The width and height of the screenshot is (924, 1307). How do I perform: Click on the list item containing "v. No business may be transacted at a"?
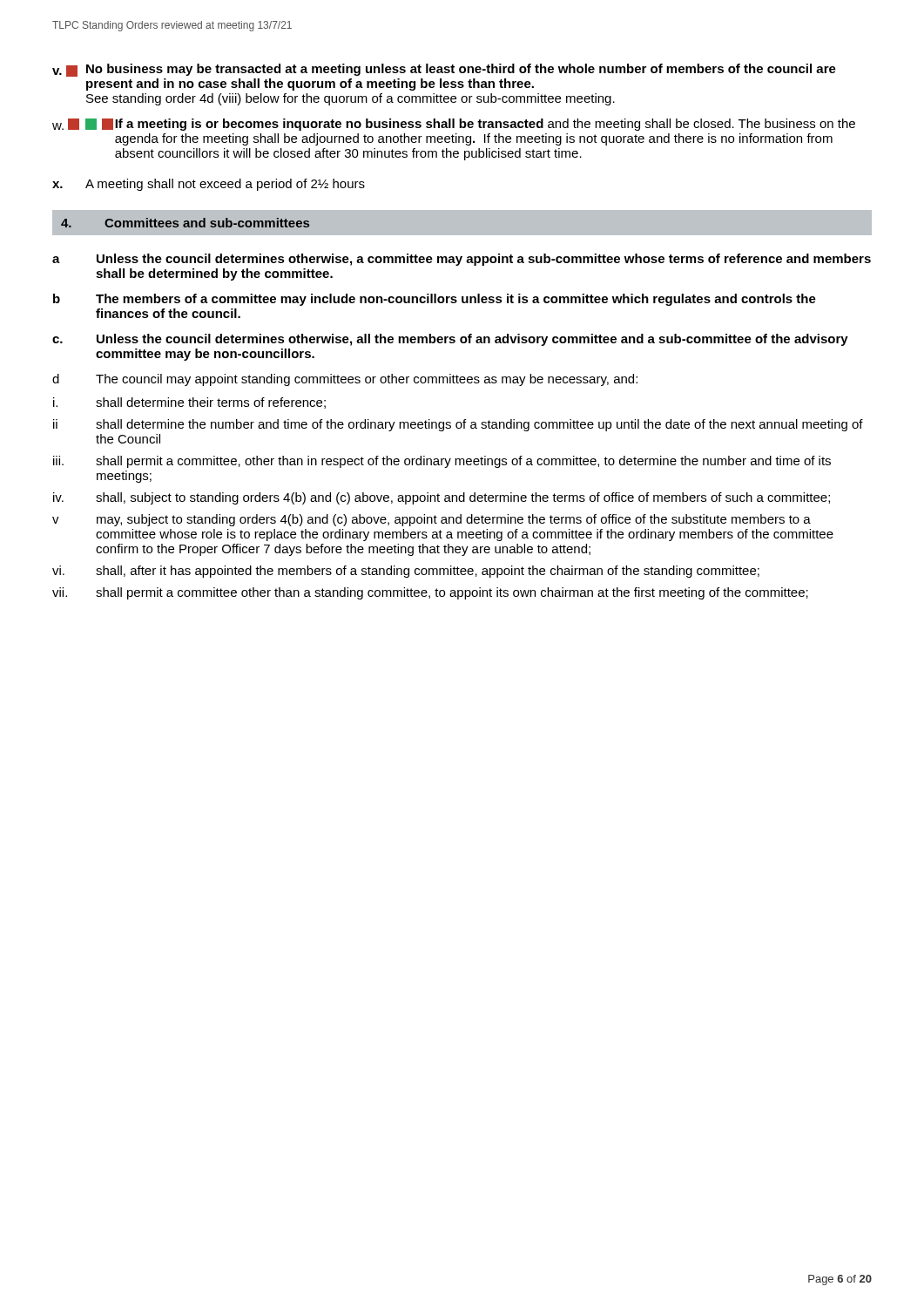462,83
